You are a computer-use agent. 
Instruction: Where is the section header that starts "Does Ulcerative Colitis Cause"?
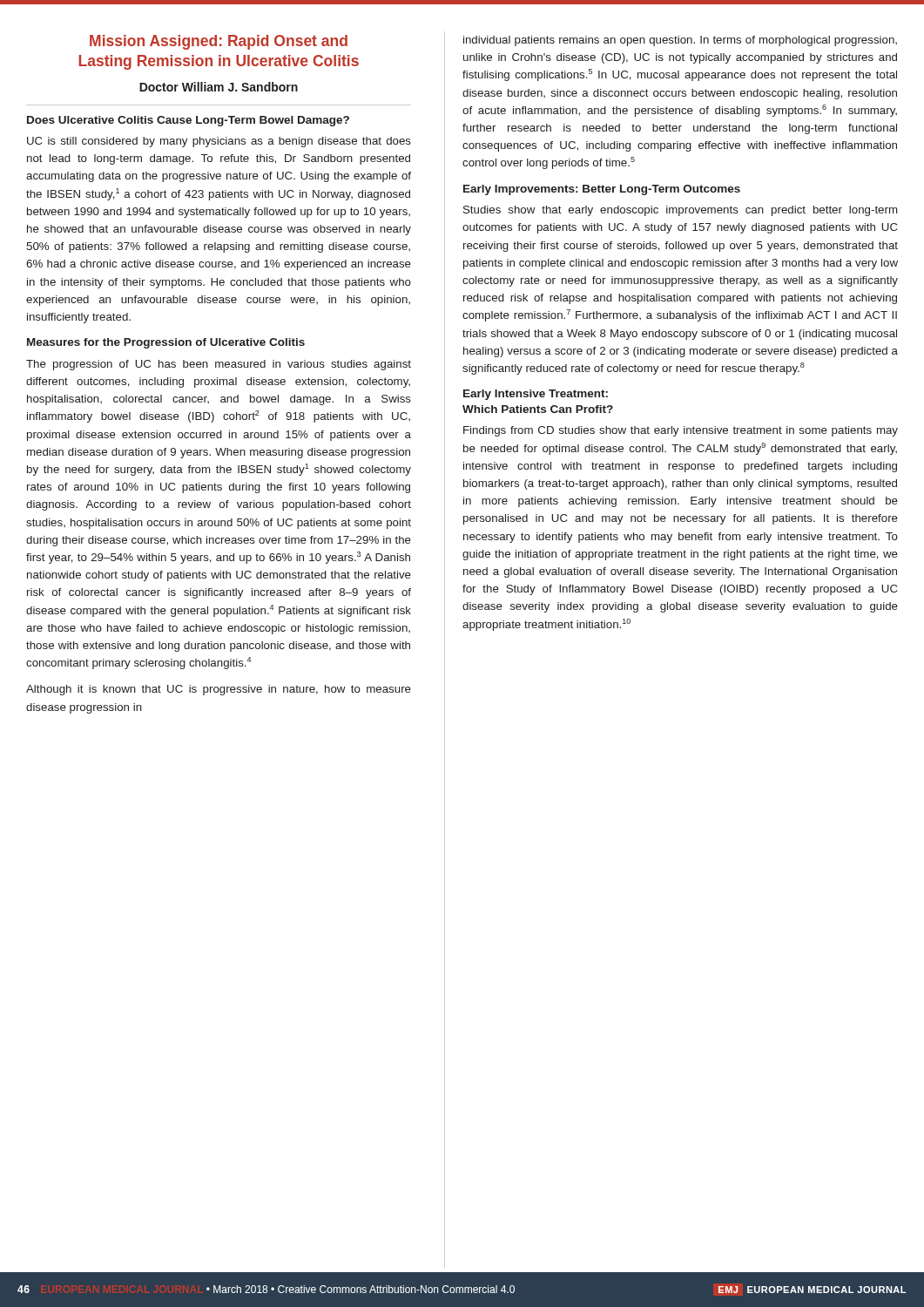point(188,119)
